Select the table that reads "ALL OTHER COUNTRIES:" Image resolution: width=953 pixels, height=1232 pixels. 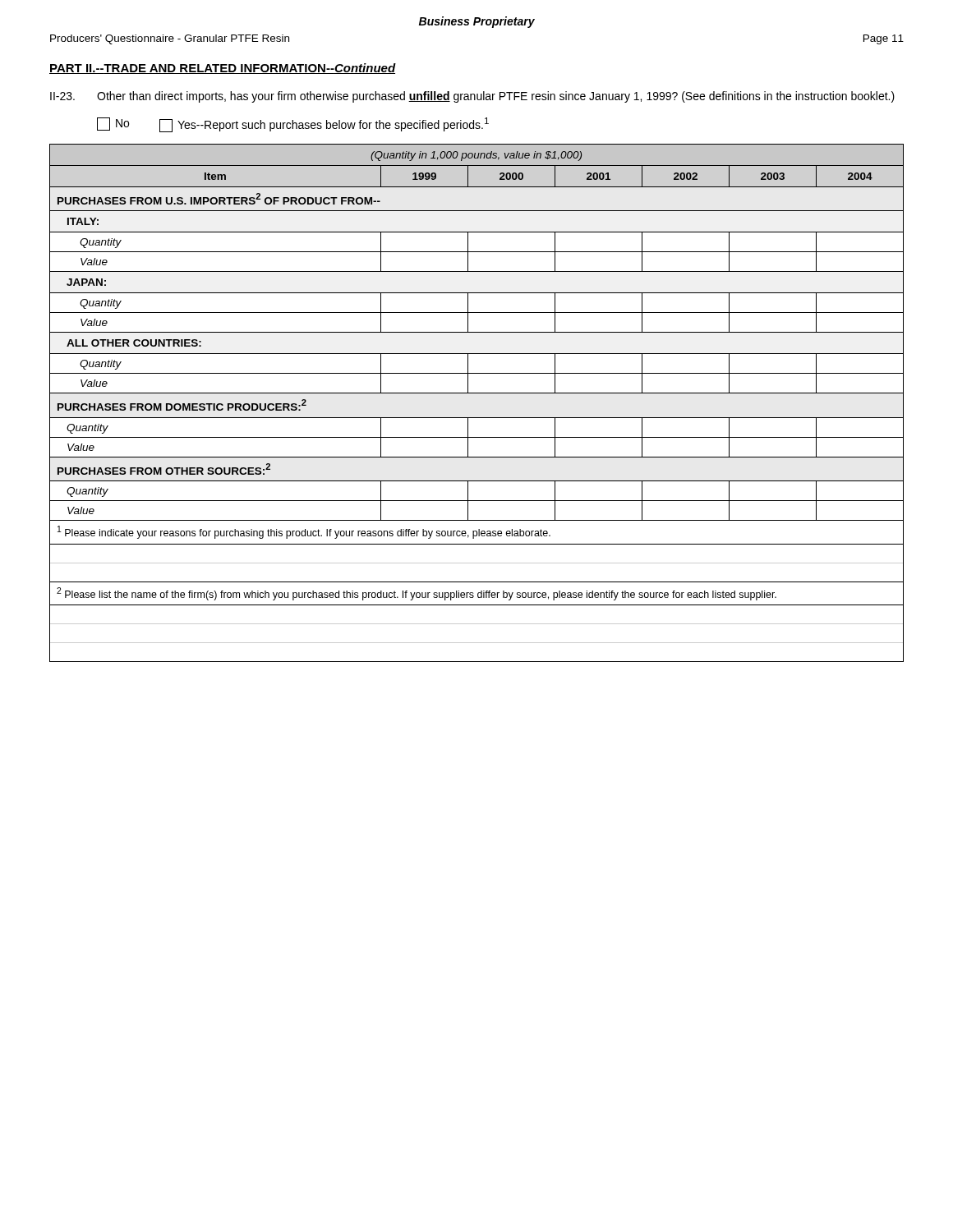(x=476, y=403)
